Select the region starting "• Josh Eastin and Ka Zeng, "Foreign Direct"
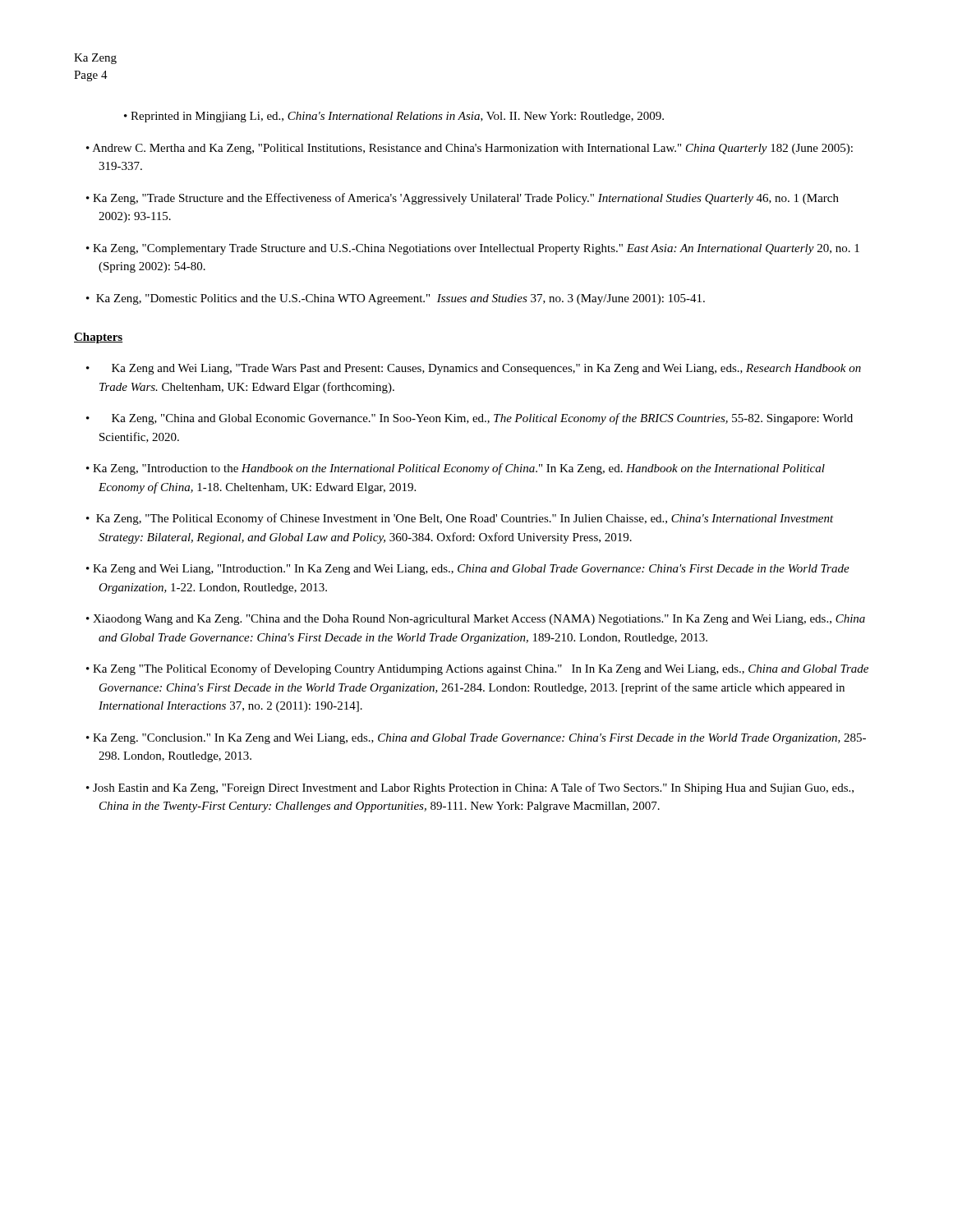 [x=470, y=796]
